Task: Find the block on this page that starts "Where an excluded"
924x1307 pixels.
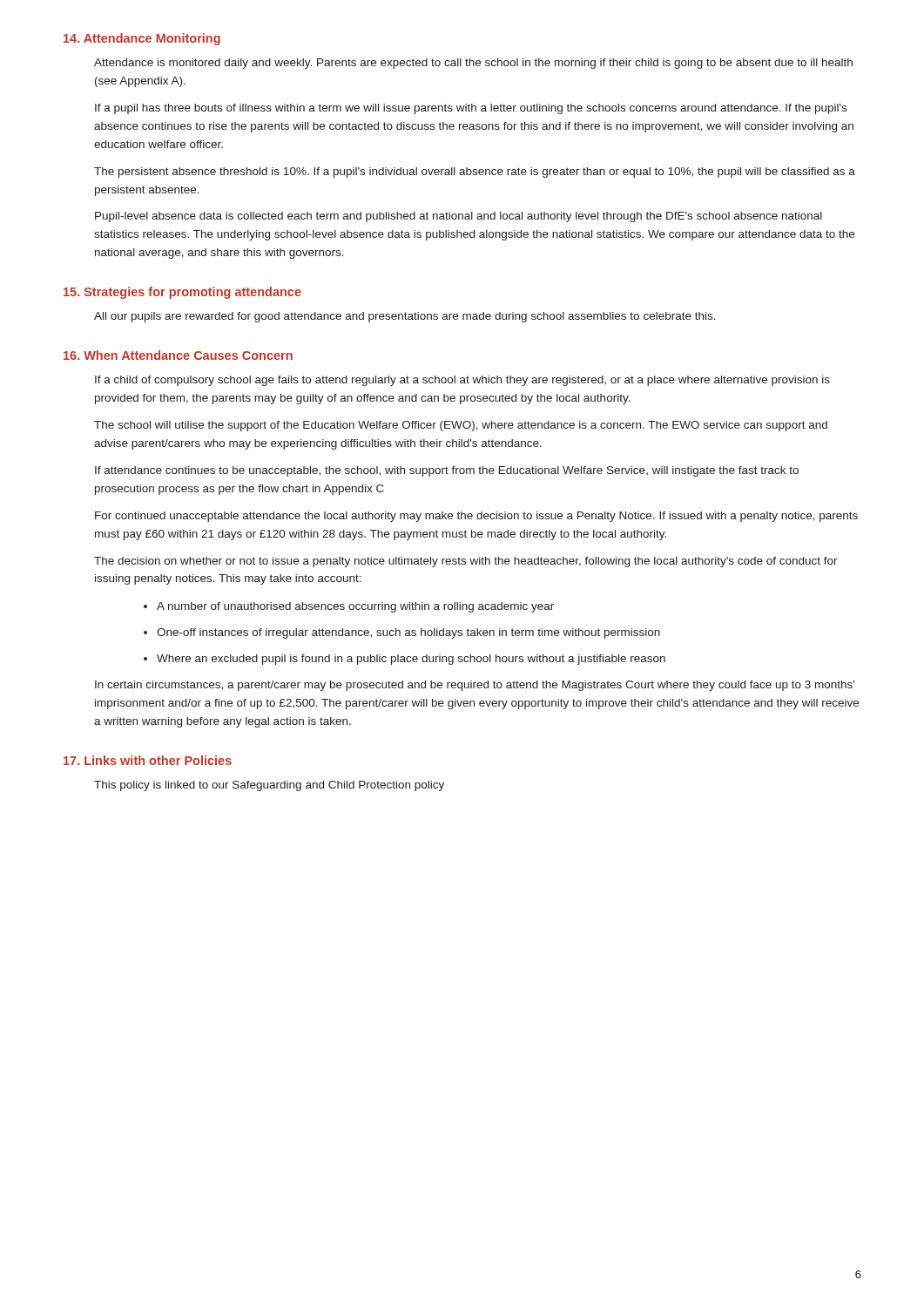Action: point(509,658)
